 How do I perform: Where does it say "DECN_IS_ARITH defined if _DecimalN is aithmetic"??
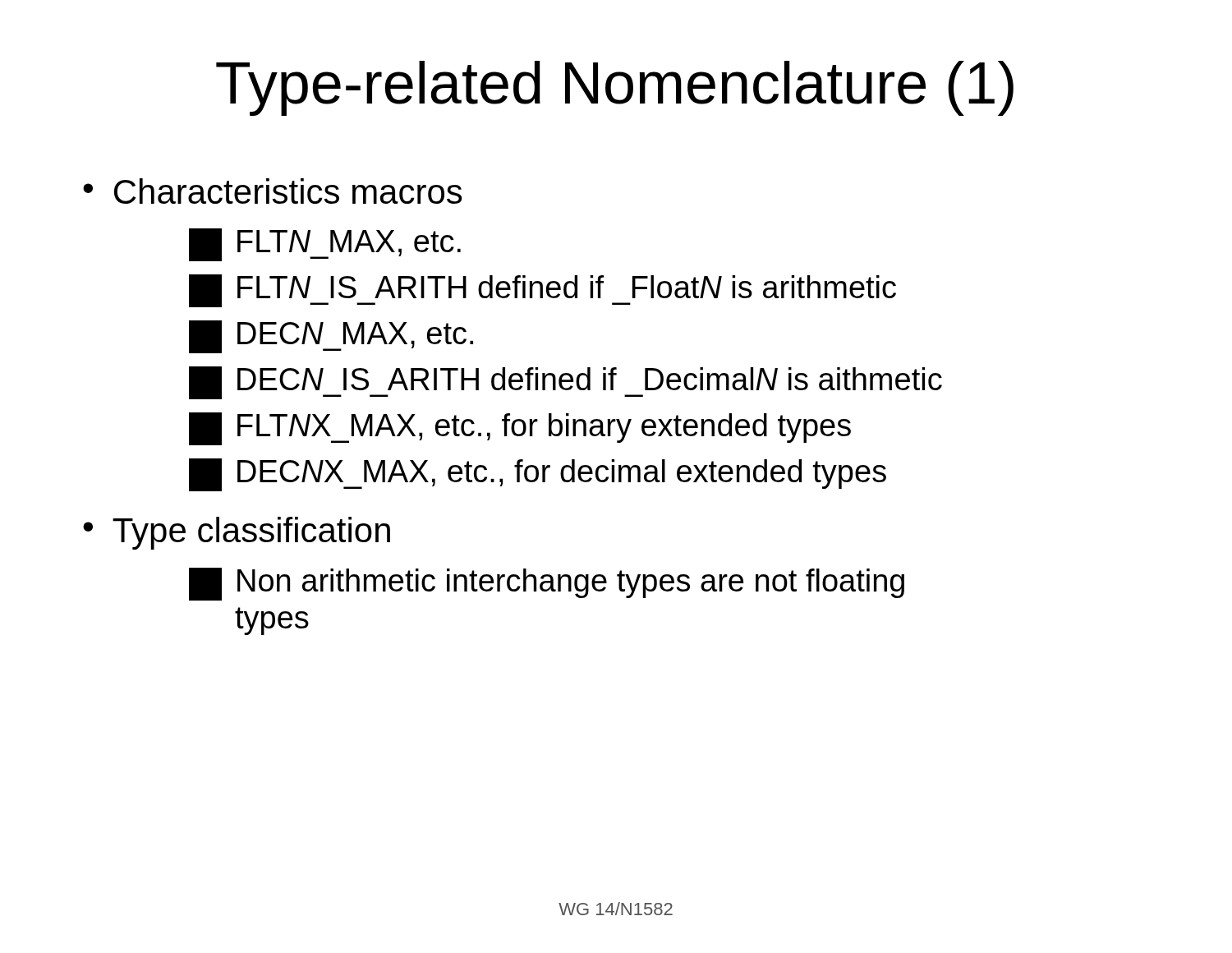coord(566,381)
